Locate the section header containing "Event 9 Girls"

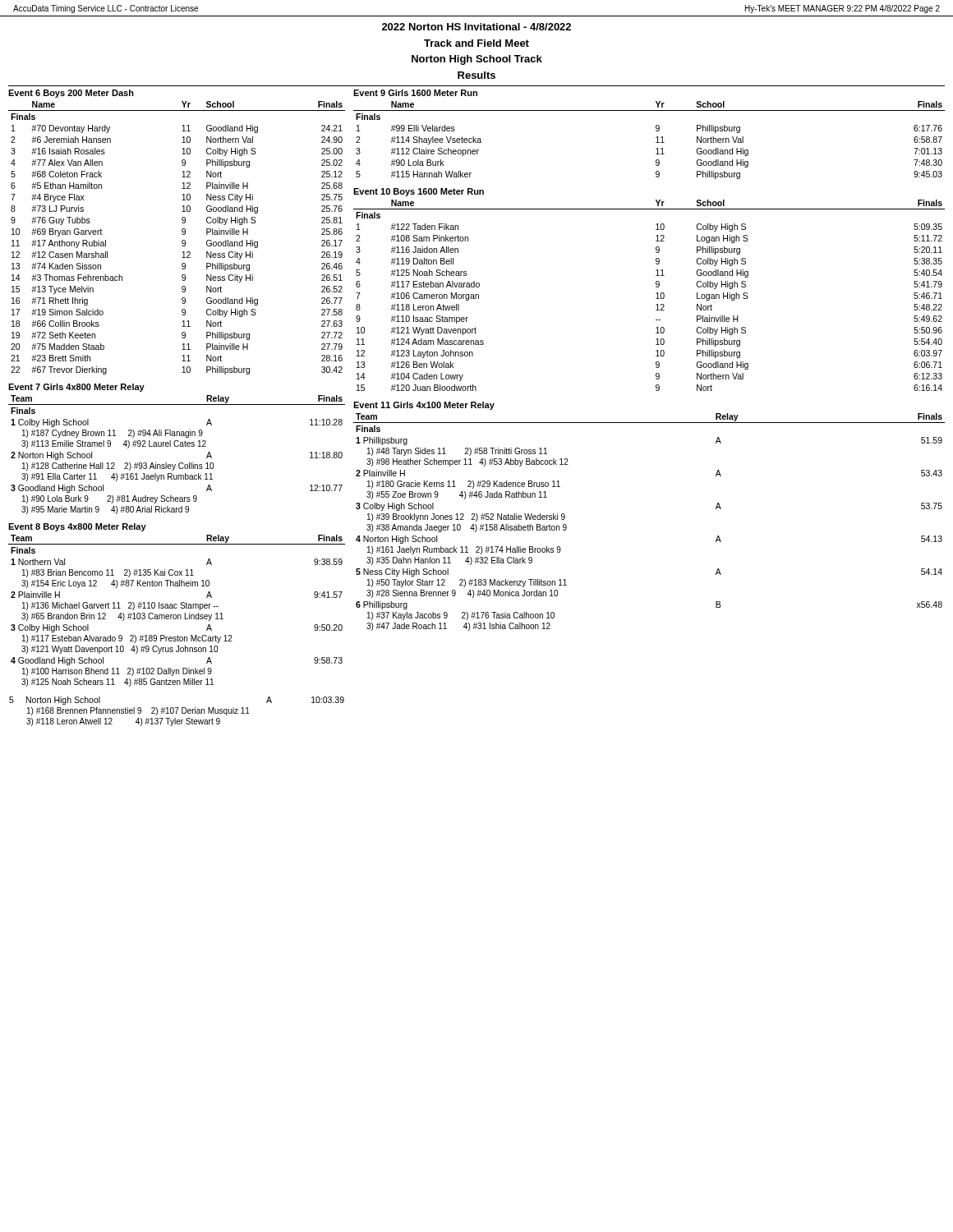416,93
